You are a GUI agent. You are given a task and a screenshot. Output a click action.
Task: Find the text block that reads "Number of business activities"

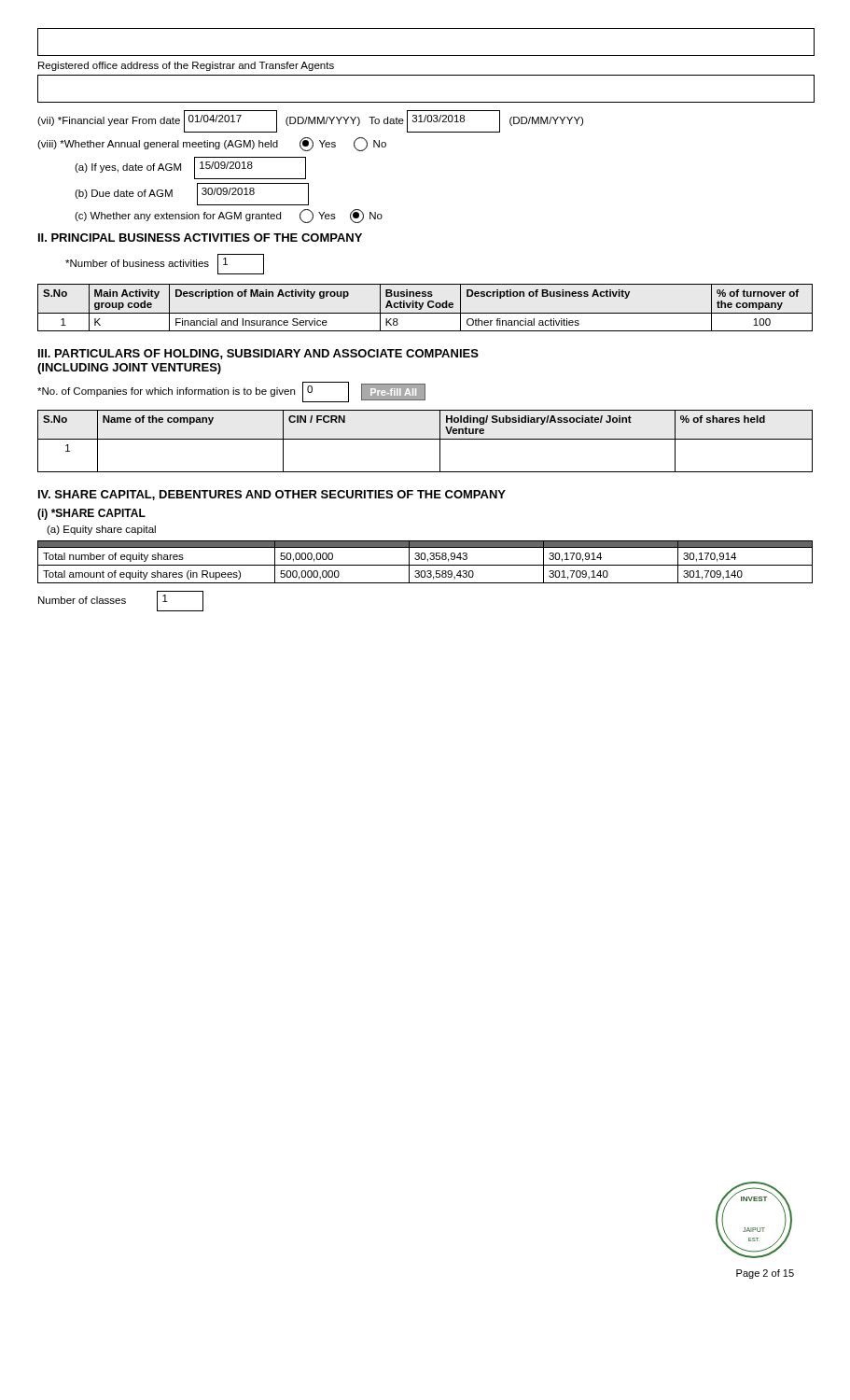pos(165,264)
